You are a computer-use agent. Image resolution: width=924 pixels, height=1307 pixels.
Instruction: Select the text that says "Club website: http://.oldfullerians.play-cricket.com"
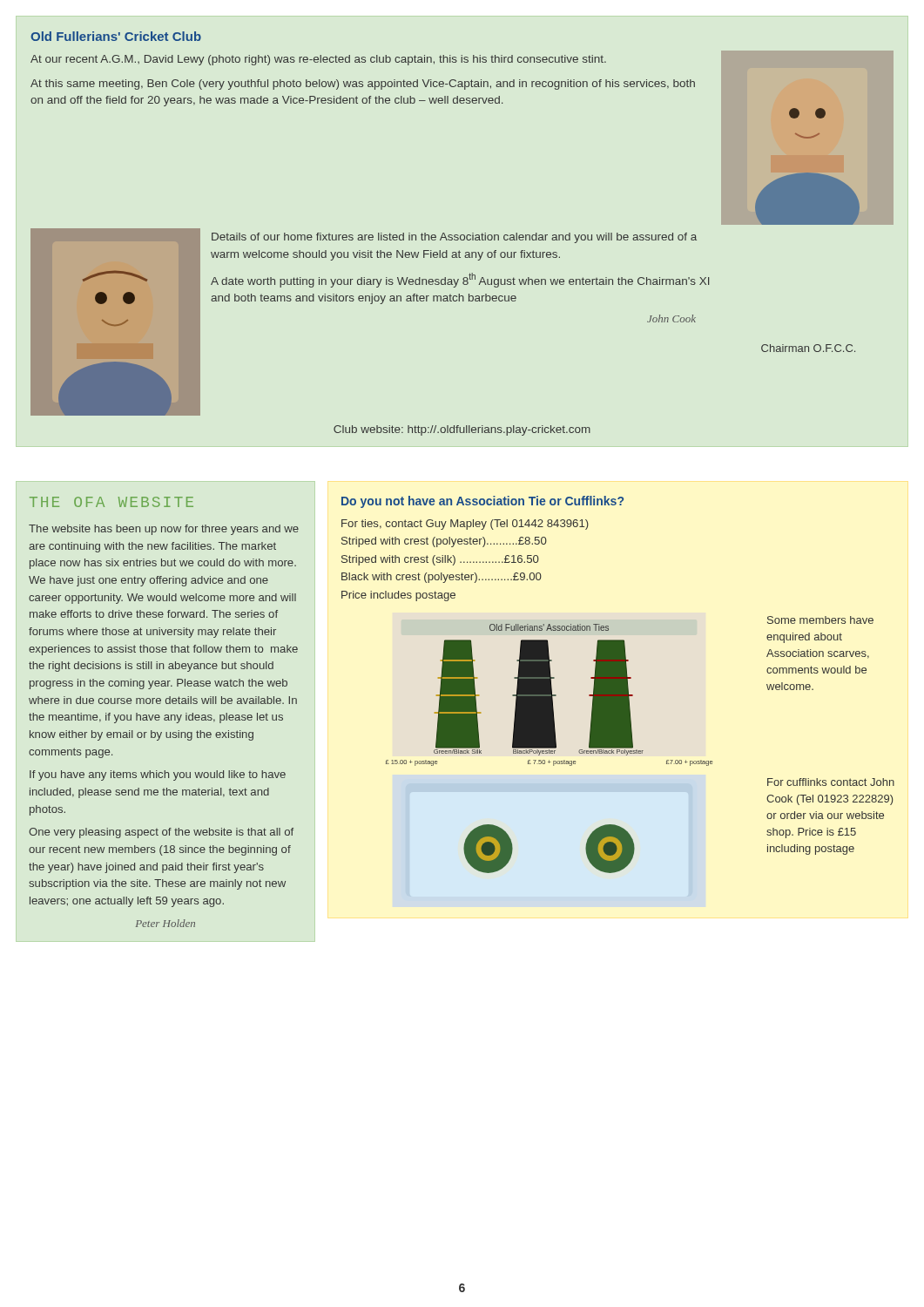pyautogui.click(x=462, y=429)
